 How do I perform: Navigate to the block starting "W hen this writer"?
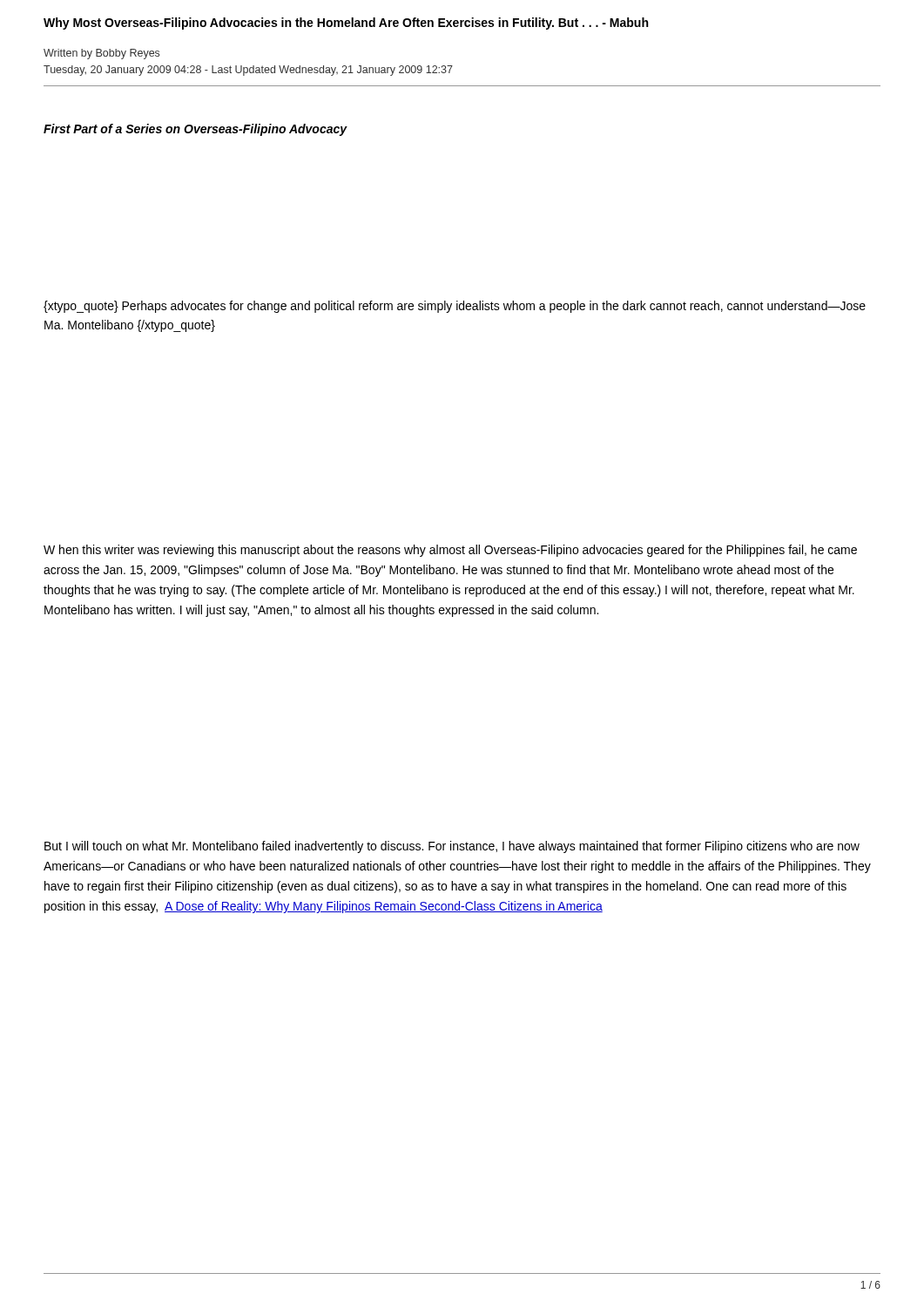coord(450,580)
